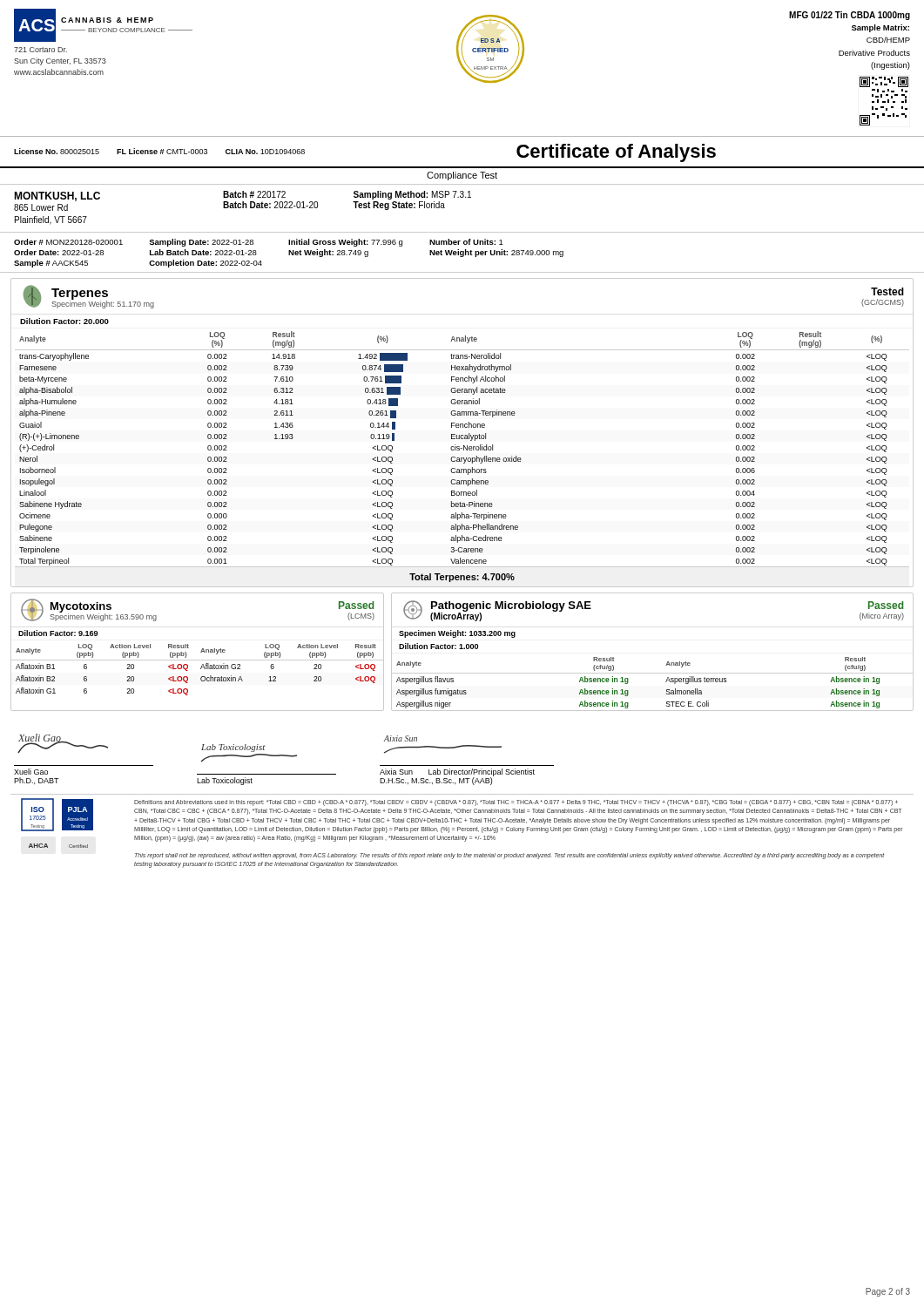Screen dimensions: 1307x924
Task: Locate the text starting "Xueli Gao Xueli"
Action: [284, 757]
